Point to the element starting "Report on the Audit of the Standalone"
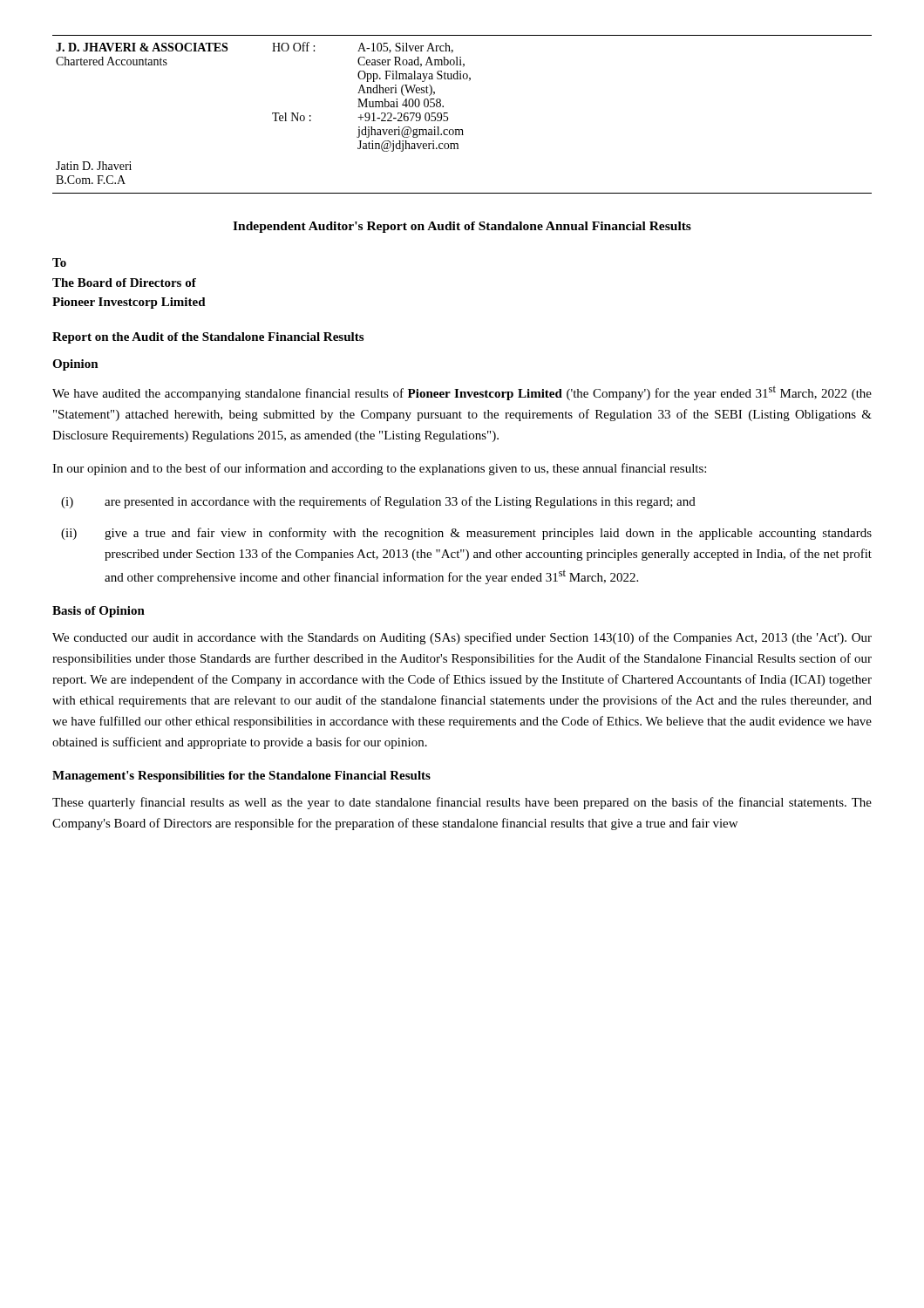This screenshot has height=1308, width=924. (x=208, y=336)
